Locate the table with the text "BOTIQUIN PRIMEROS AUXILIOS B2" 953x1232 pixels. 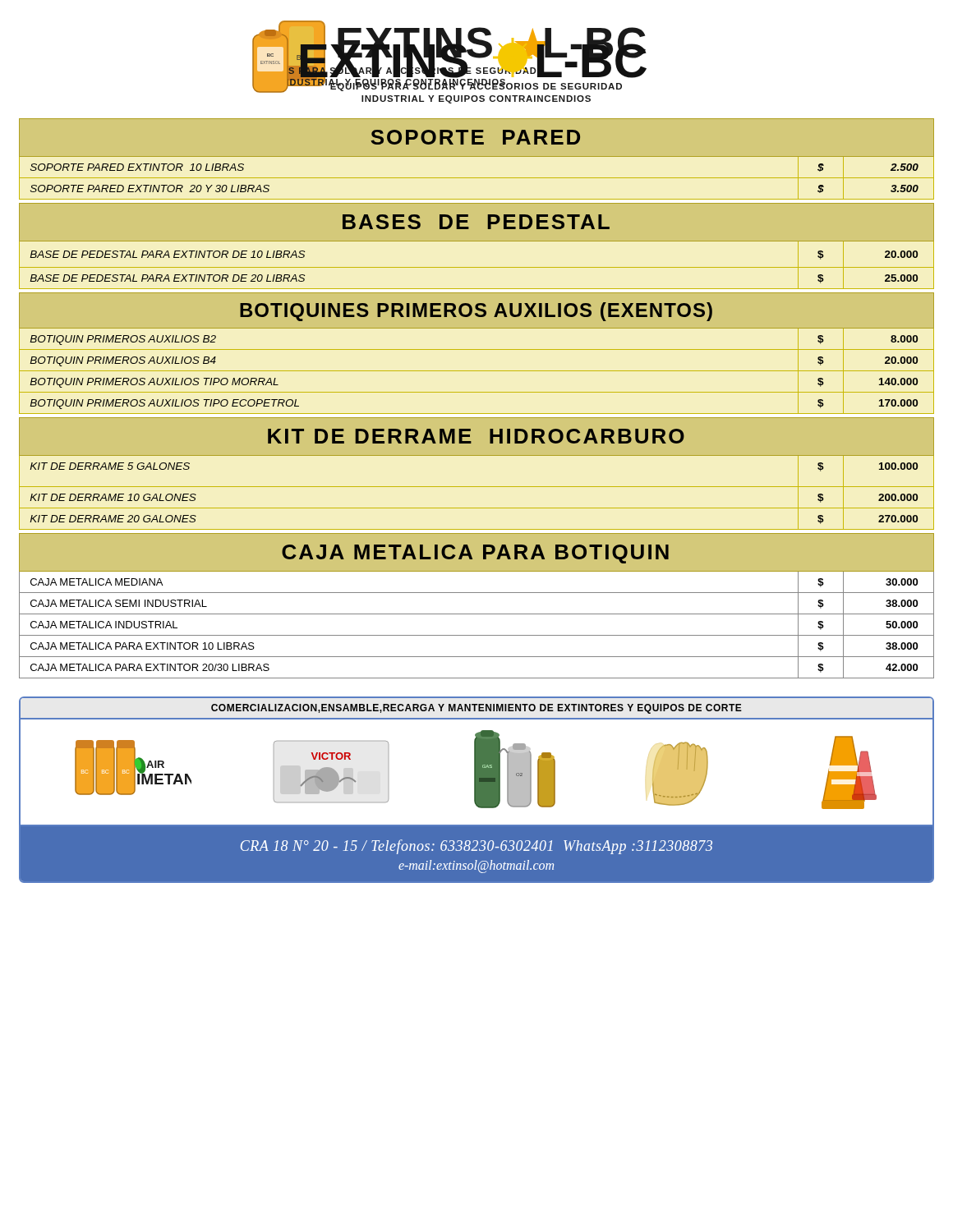point(476,353)
